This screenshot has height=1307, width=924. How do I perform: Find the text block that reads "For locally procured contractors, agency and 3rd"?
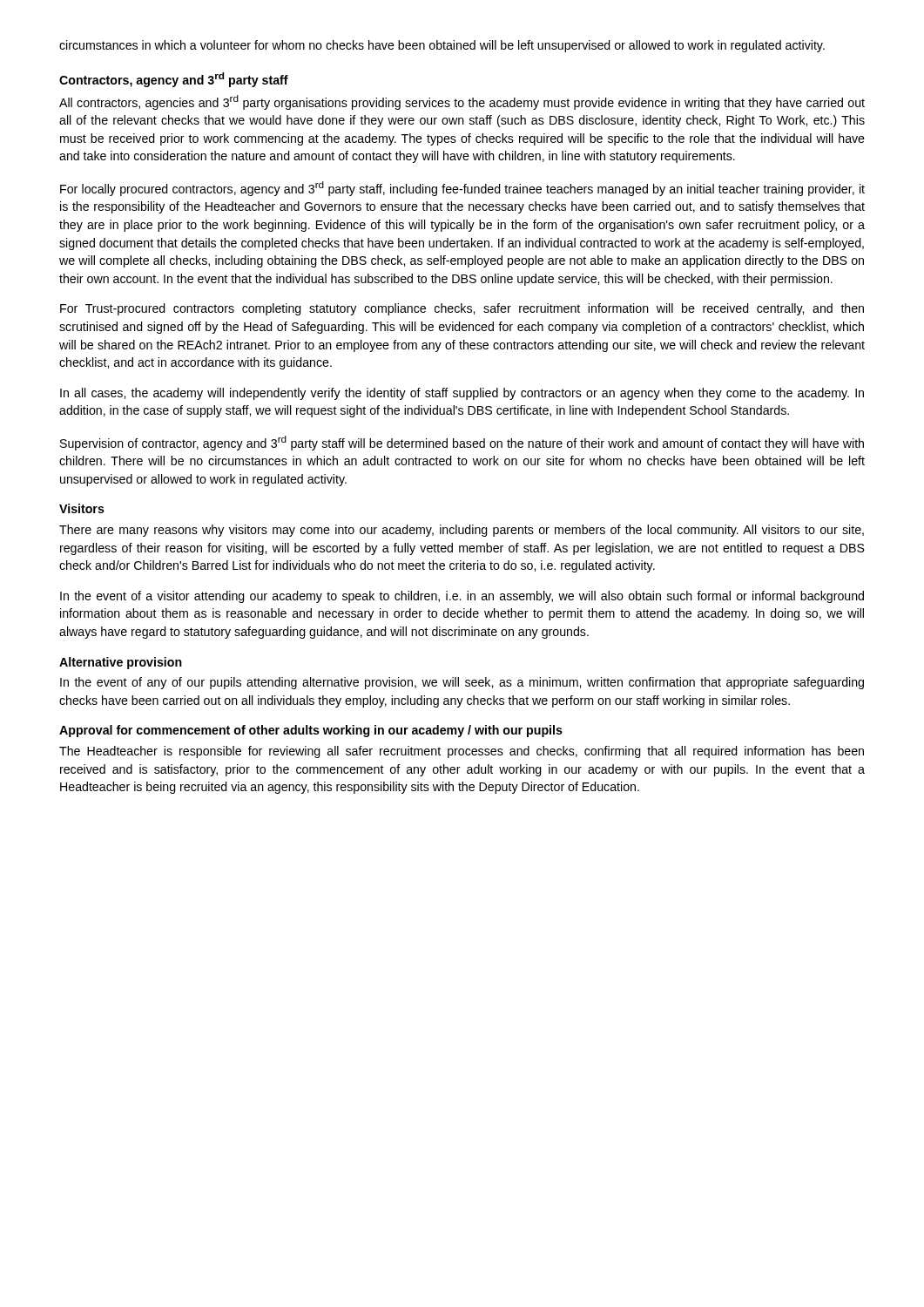tap(462, 232)
